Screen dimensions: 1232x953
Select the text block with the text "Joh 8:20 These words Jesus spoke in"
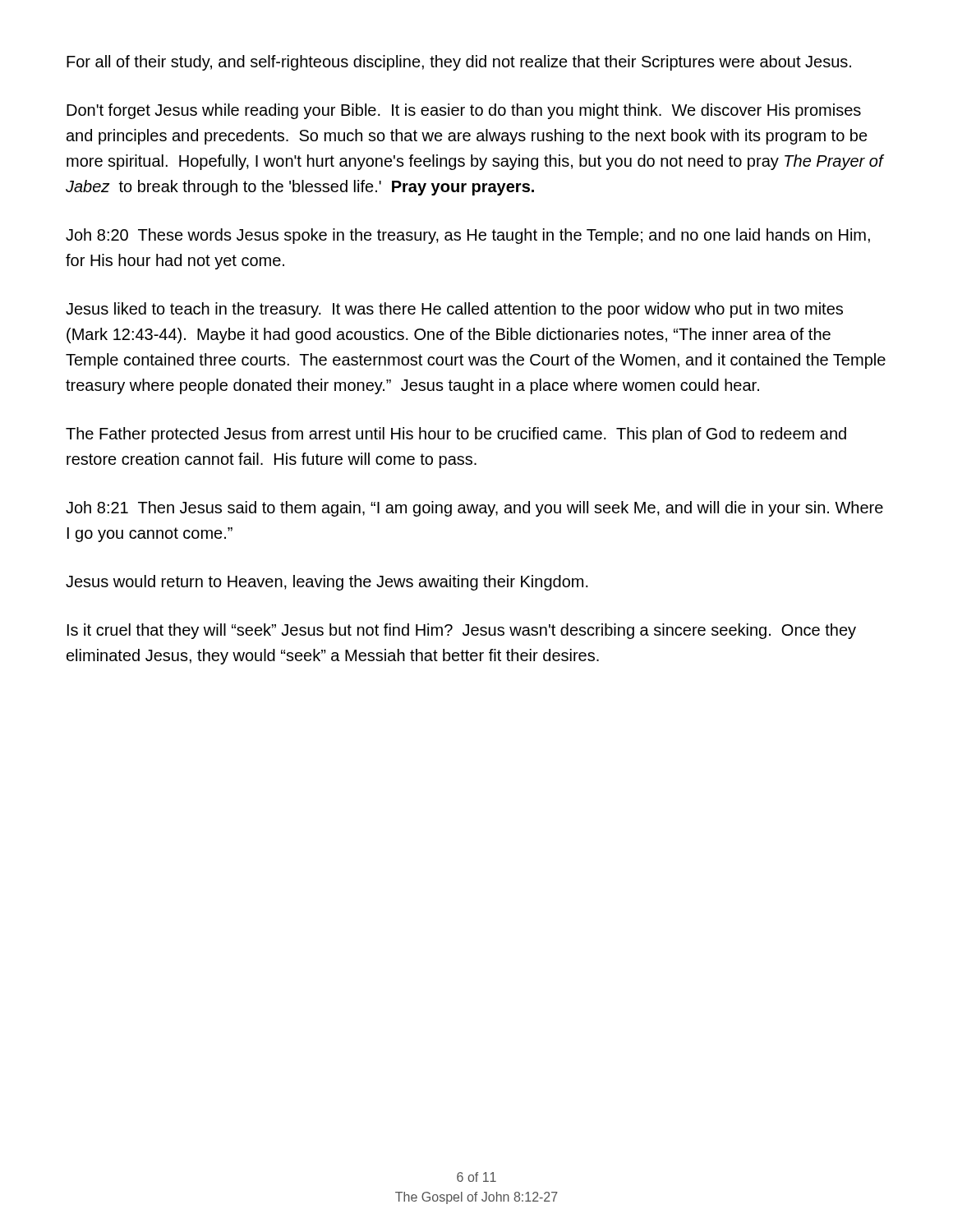pyautogui.click(x=469, y=248)
